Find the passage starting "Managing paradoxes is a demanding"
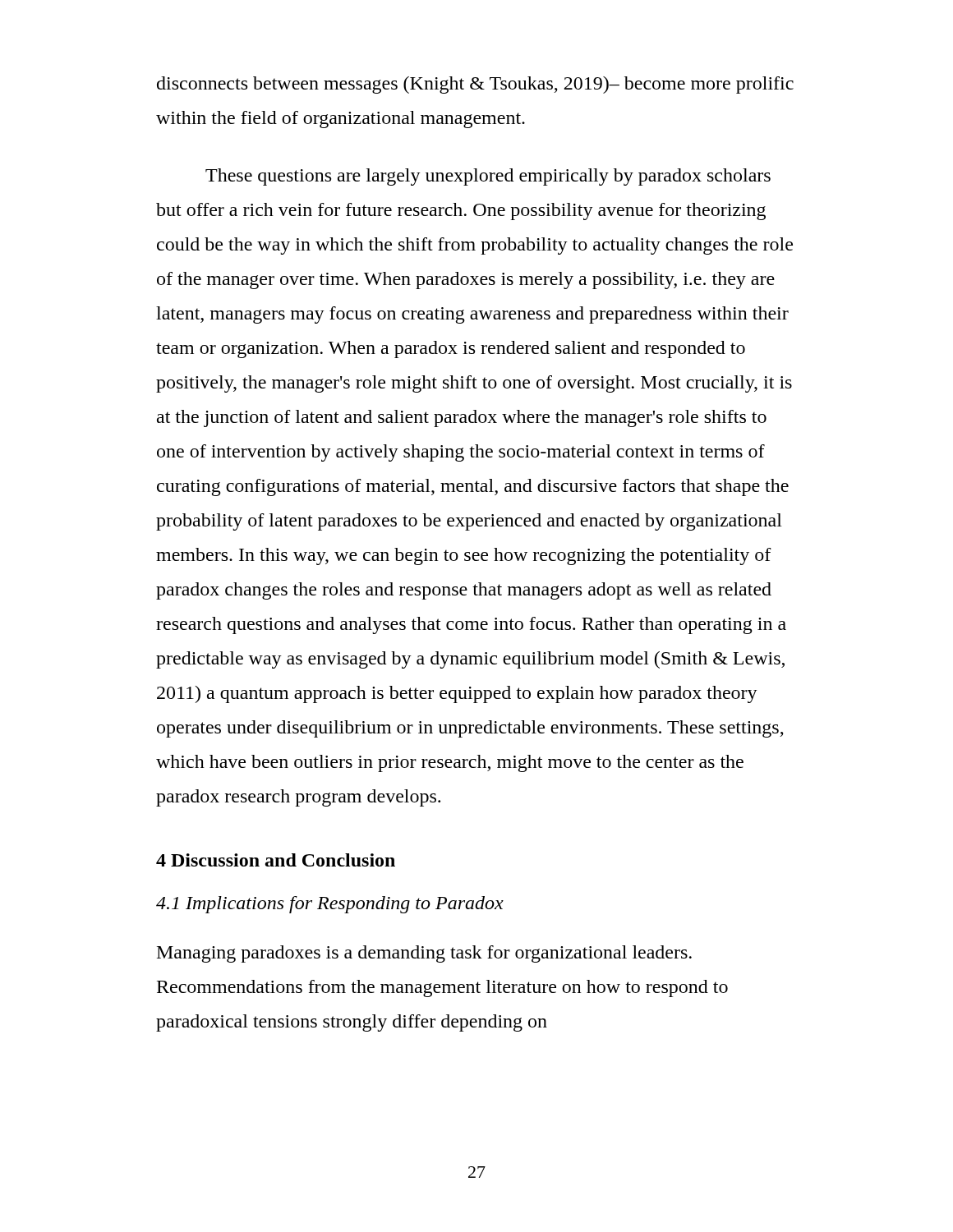953x1232 pixels. [476, 986]
